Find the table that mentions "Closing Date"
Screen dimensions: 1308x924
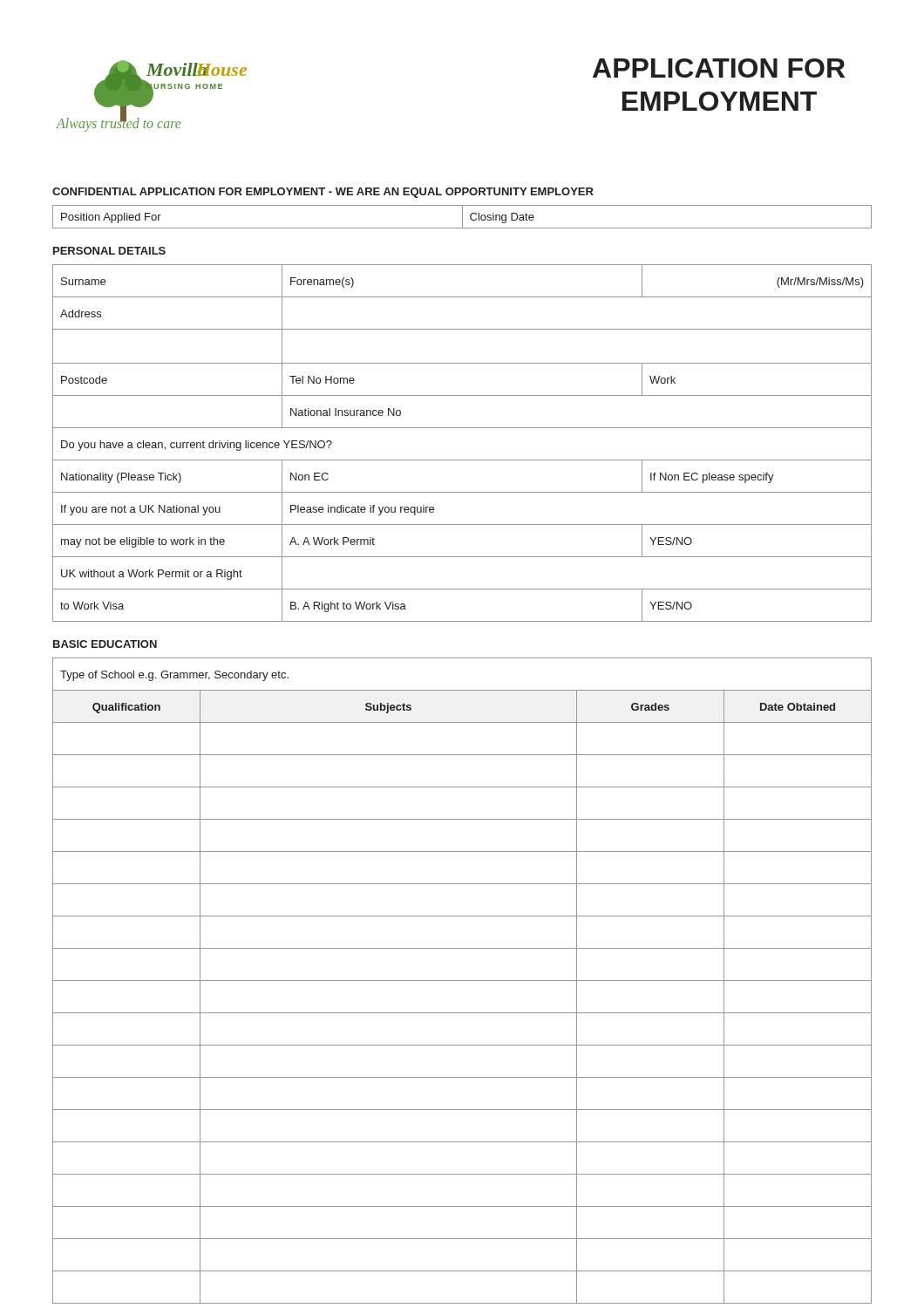point(462,217)
